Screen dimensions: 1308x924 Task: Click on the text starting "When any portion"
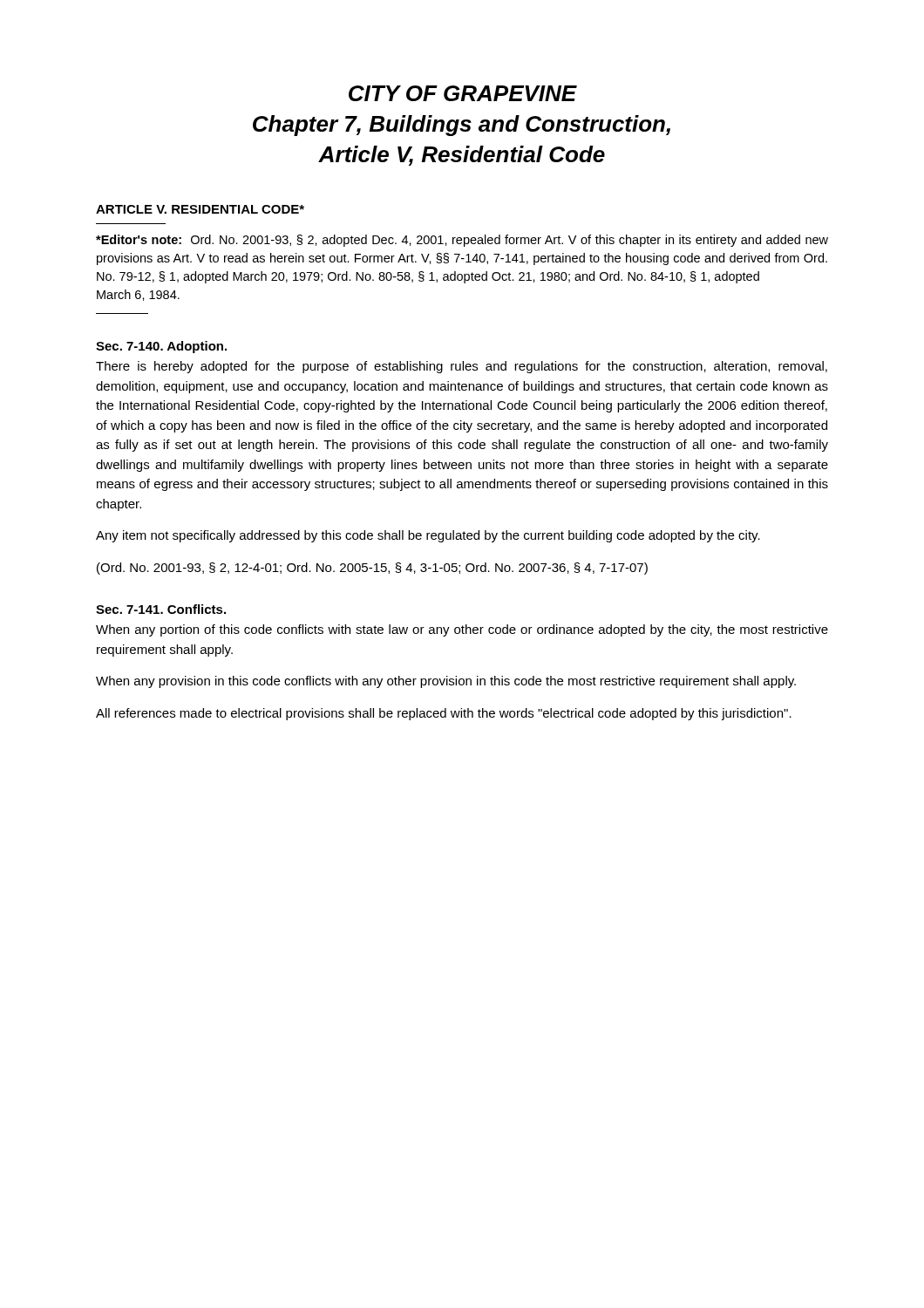[x=462, y=639]
